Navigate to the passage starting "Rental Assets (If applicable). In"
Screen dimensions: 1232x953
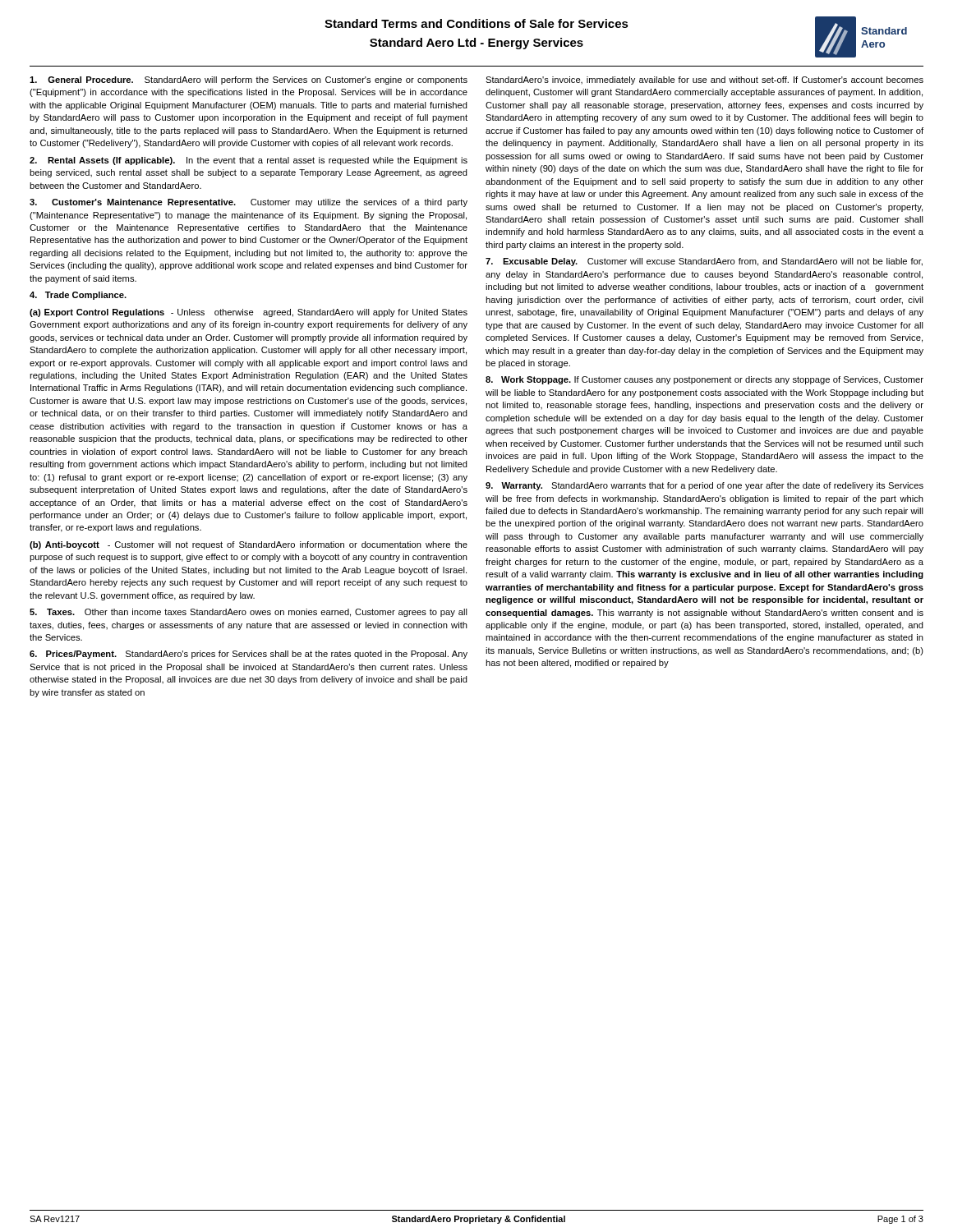(x=248, y=173)
